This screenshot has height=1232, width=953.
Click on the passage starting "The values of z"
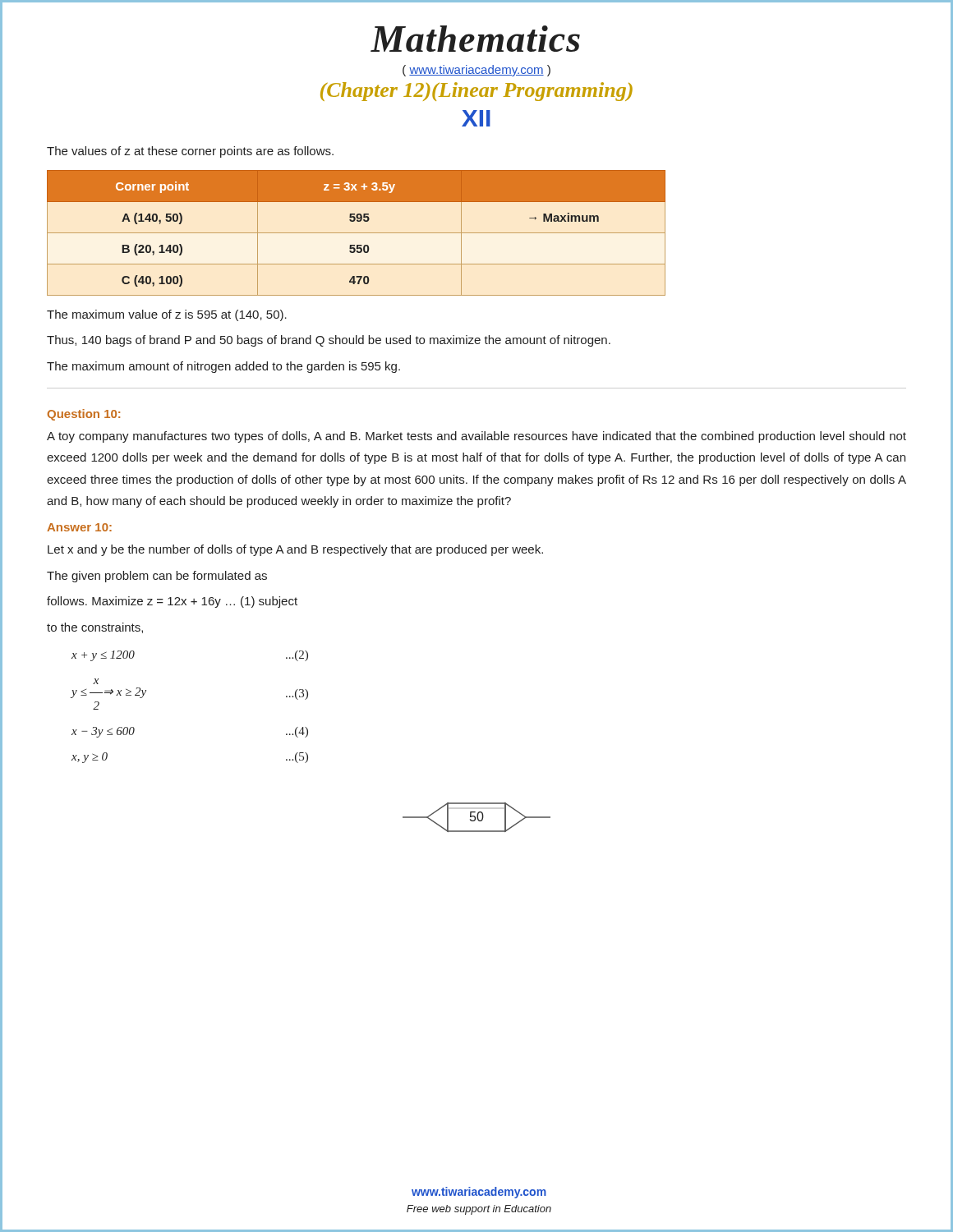[191, 151]
